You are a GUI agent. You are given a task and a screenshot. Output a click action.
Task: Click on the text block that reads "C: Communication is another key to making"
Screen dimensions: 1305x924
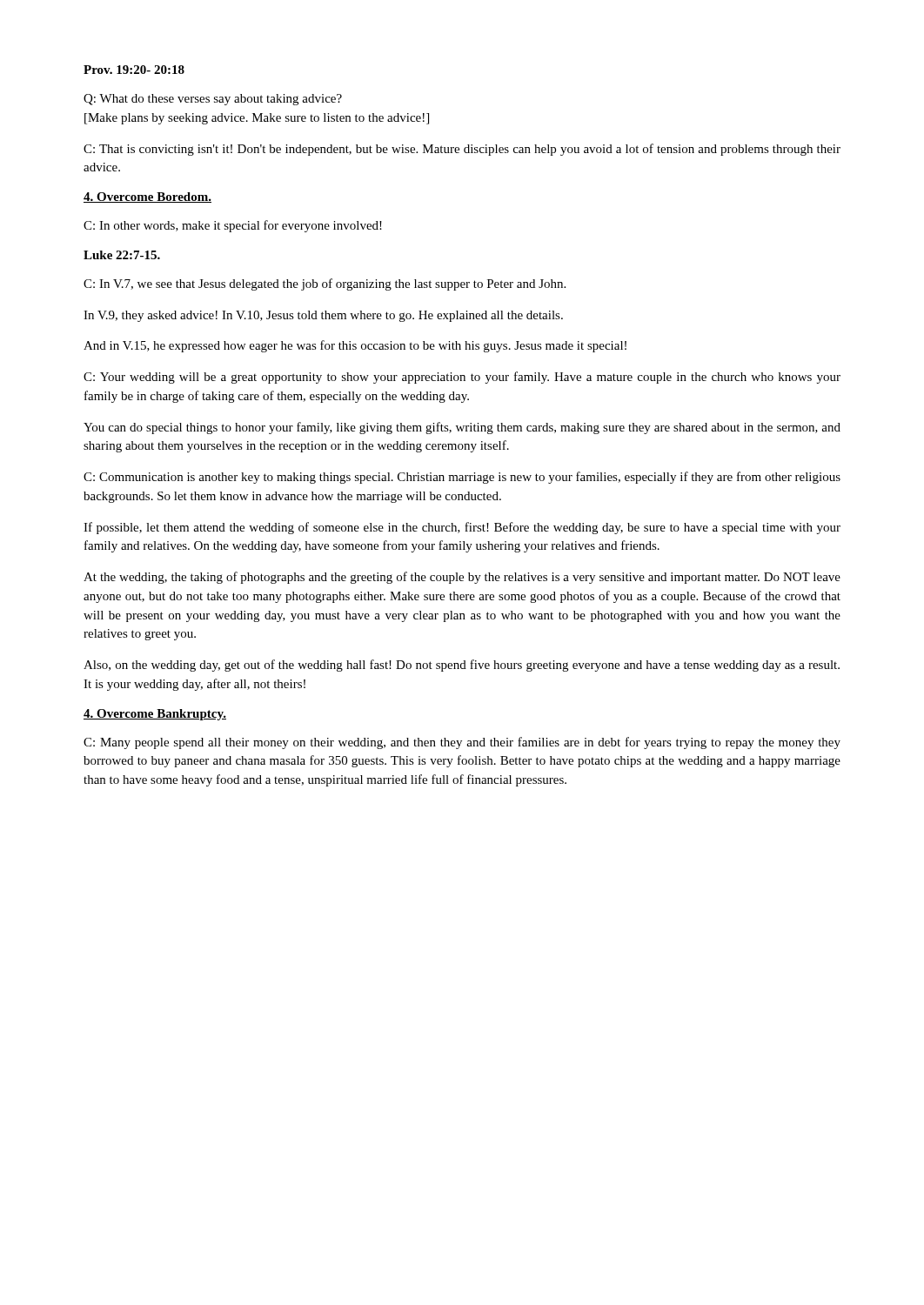[x=462, y=487]
